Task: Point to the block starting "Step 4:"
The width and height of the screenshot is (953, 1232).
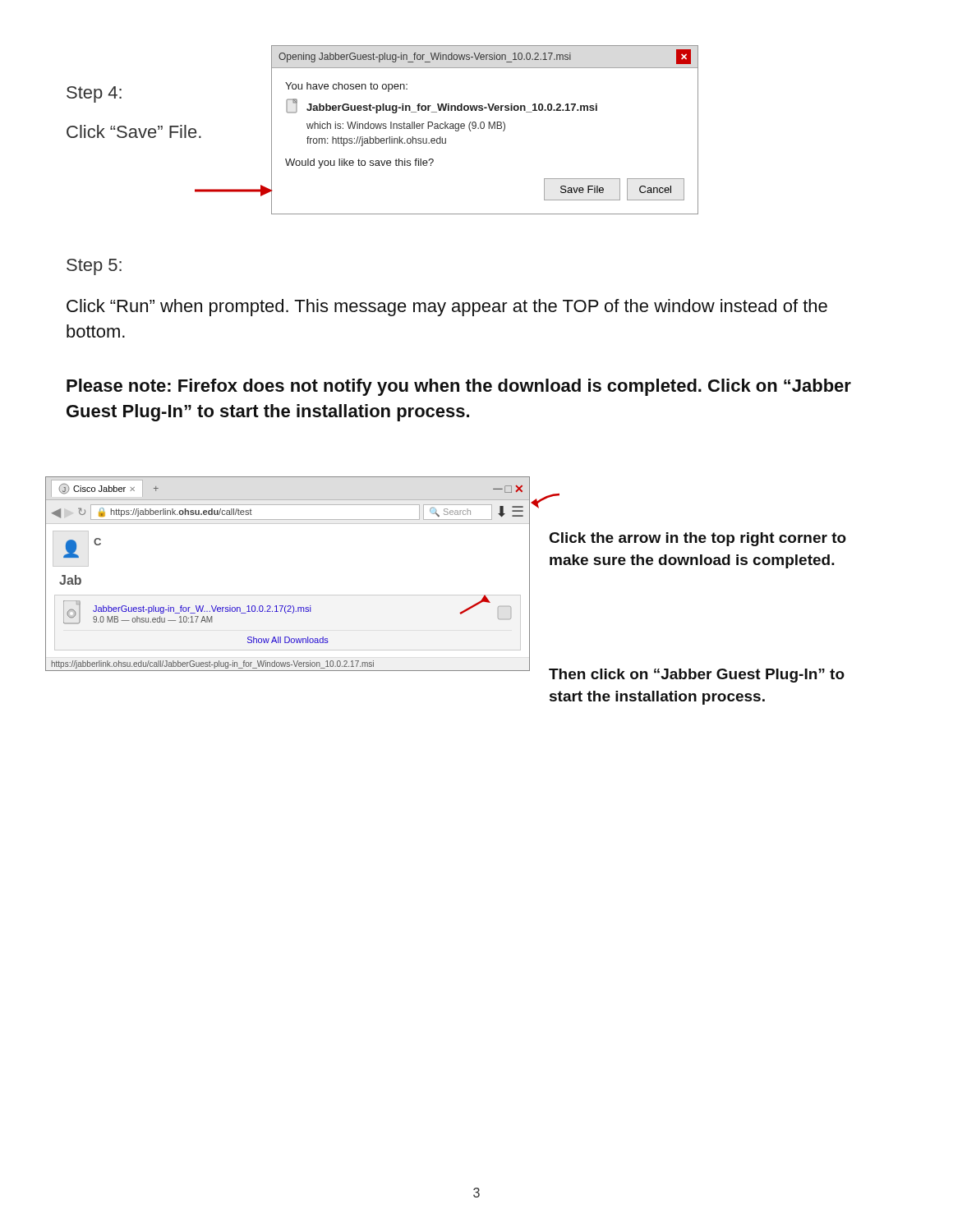Action: pos(94,92)
